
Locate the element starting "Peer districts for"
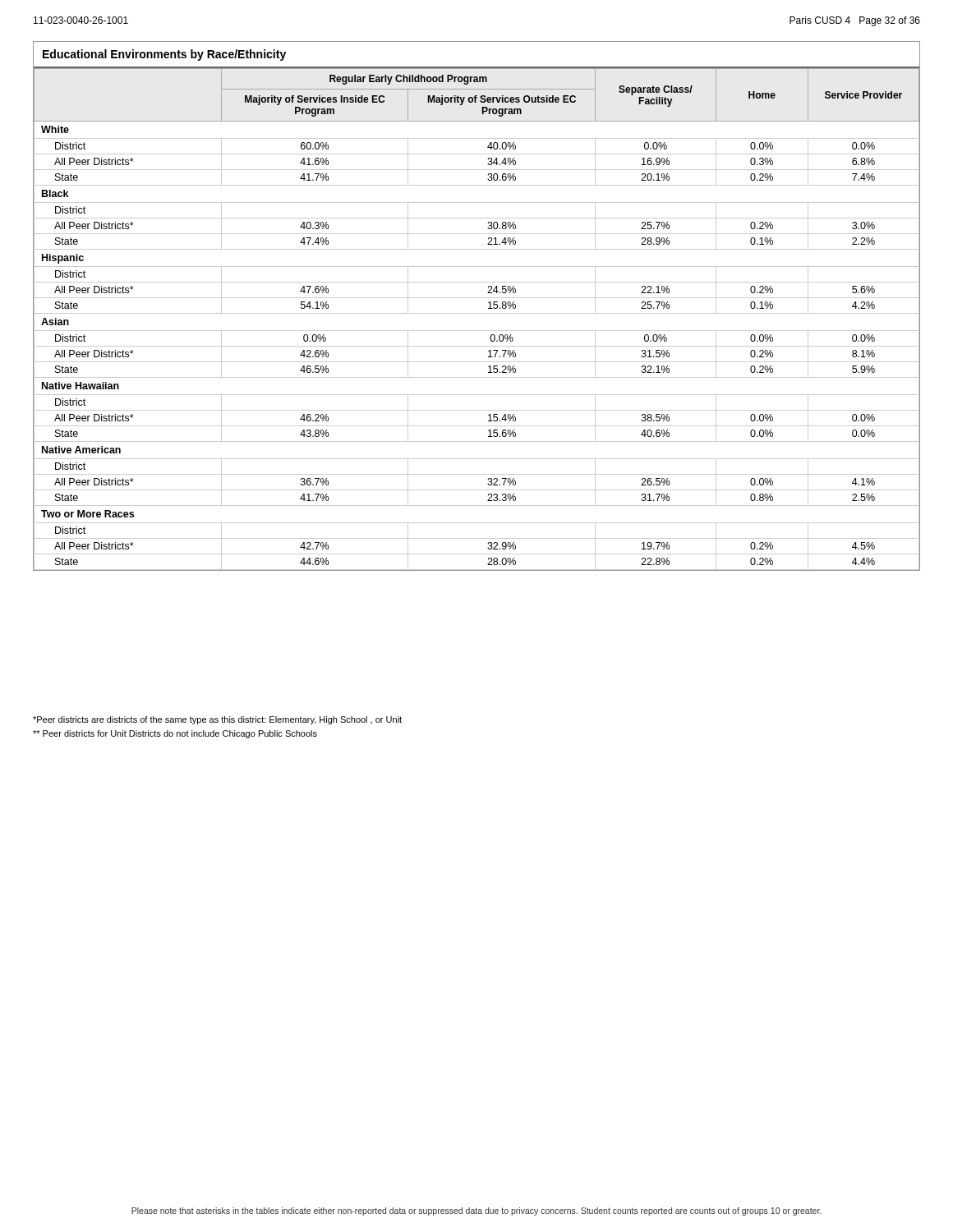[x=175, y=733]
